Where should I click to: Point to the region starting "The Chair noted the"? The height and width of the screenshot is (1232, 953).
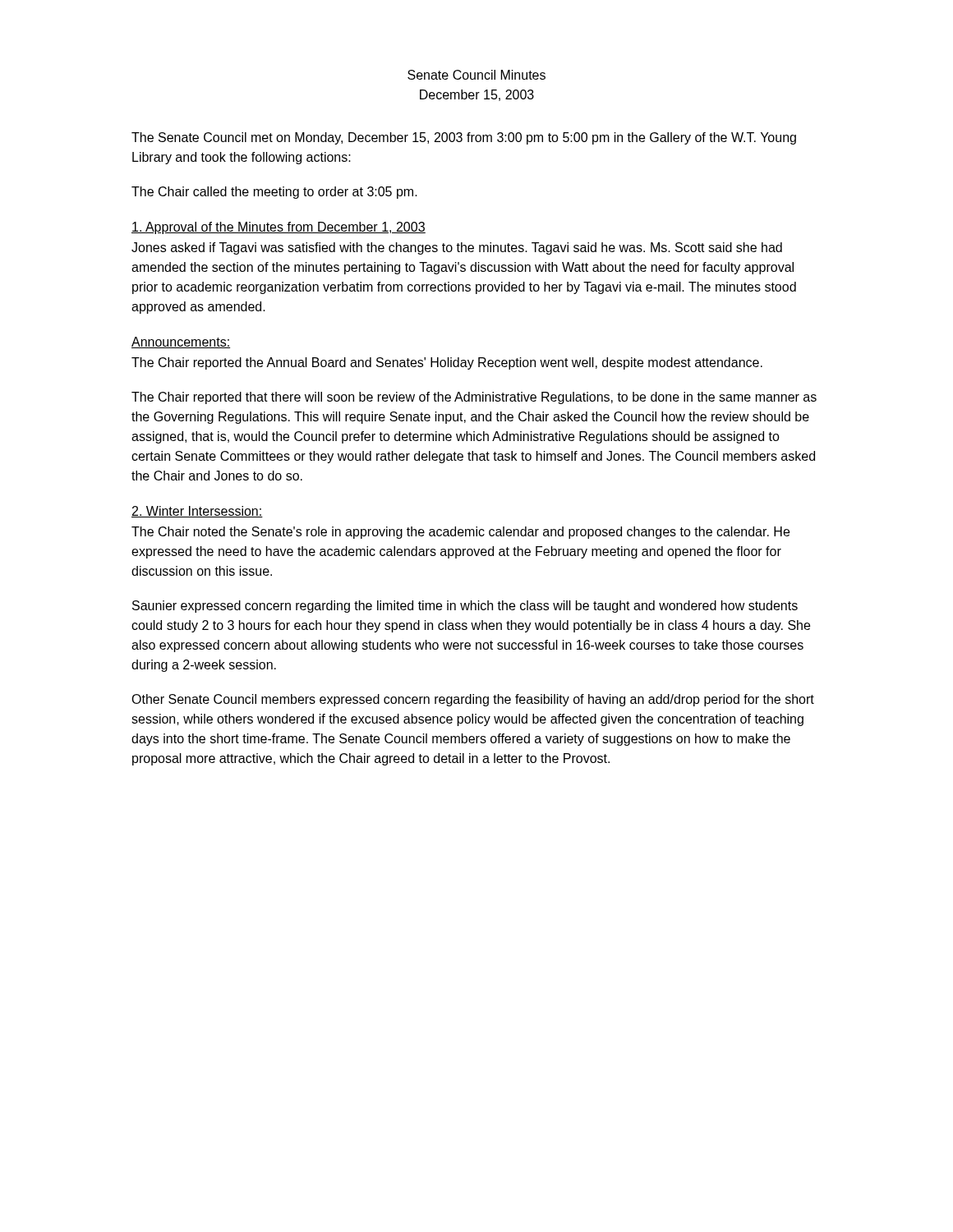461,552
